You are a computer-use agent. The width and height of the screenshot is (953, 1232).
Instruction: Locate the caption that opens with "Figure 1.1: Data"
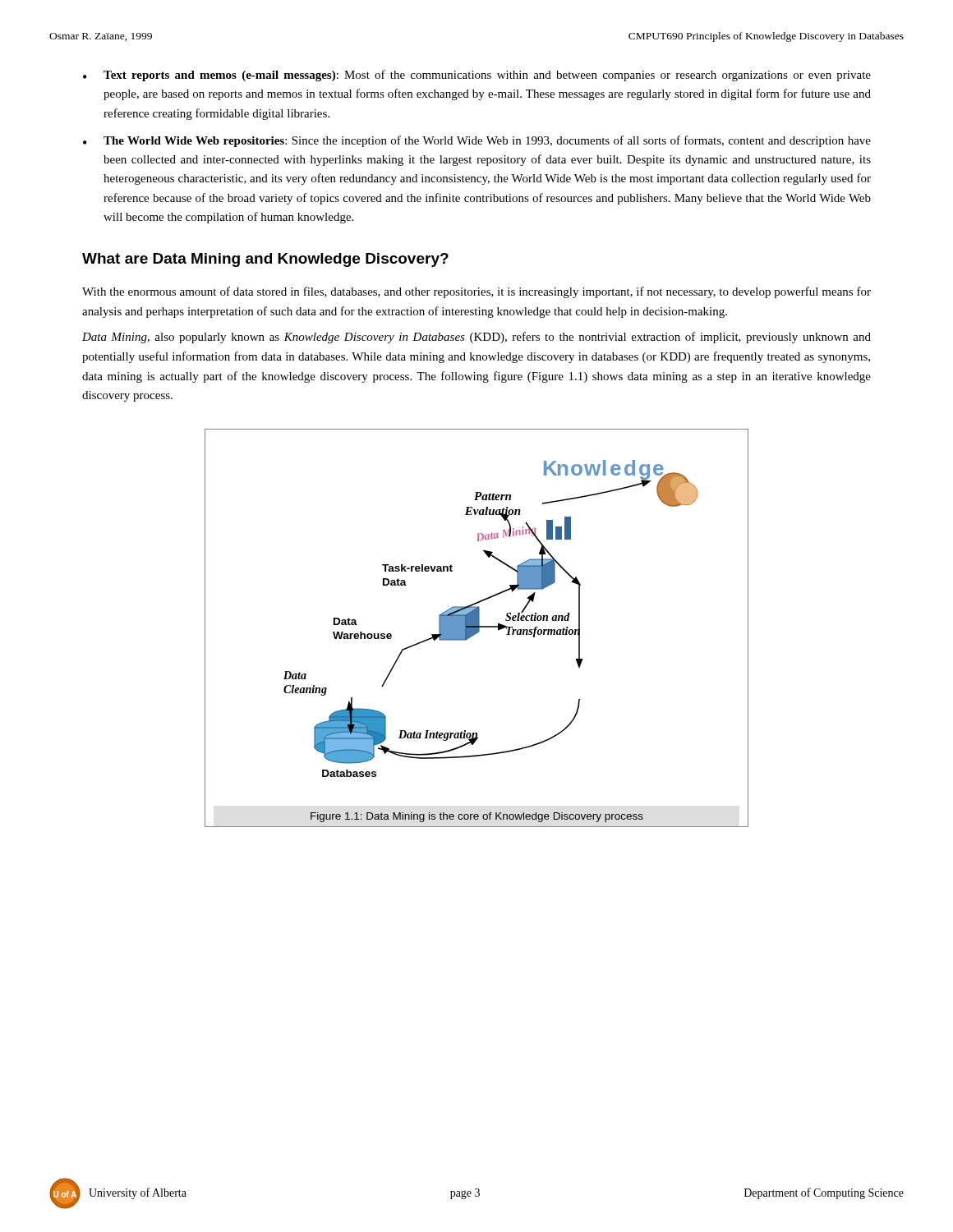pyautogui.click(x=476, y=816)
